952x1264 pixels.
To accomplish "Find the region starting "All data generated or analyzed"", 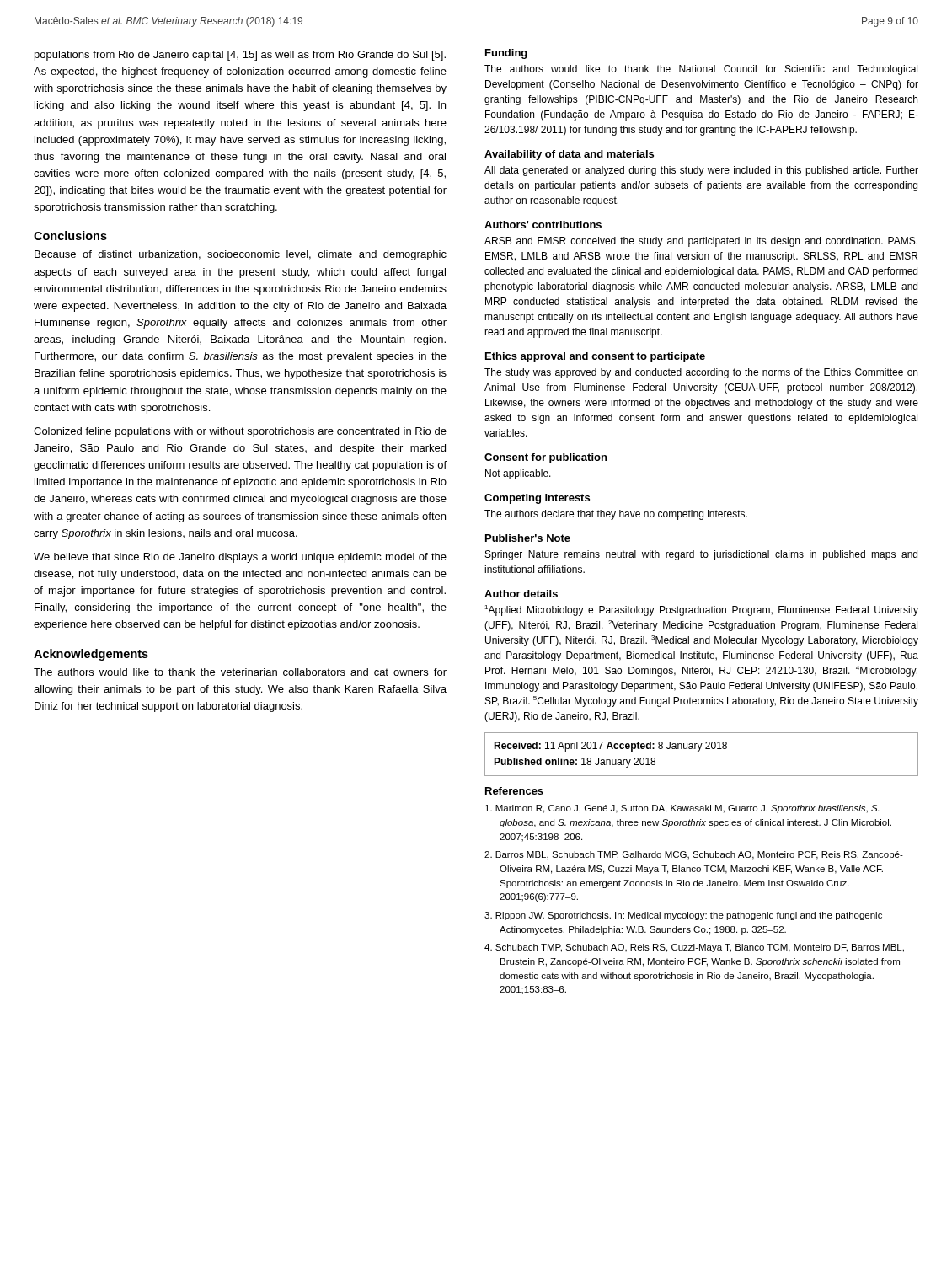I will [x=701, y=185].
